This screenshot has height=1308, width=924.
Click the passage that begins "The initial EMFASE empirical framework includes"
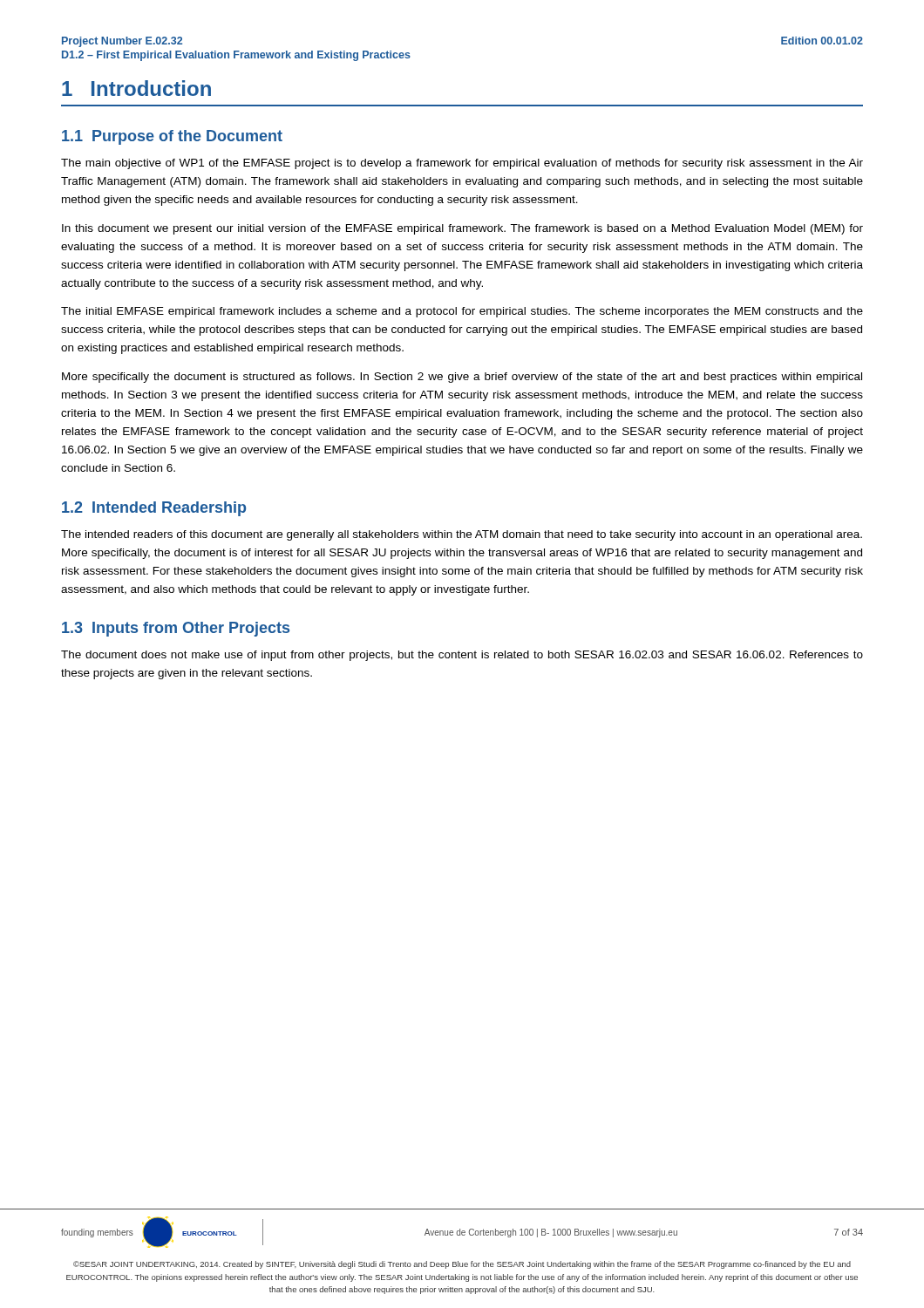coord(462,330)
